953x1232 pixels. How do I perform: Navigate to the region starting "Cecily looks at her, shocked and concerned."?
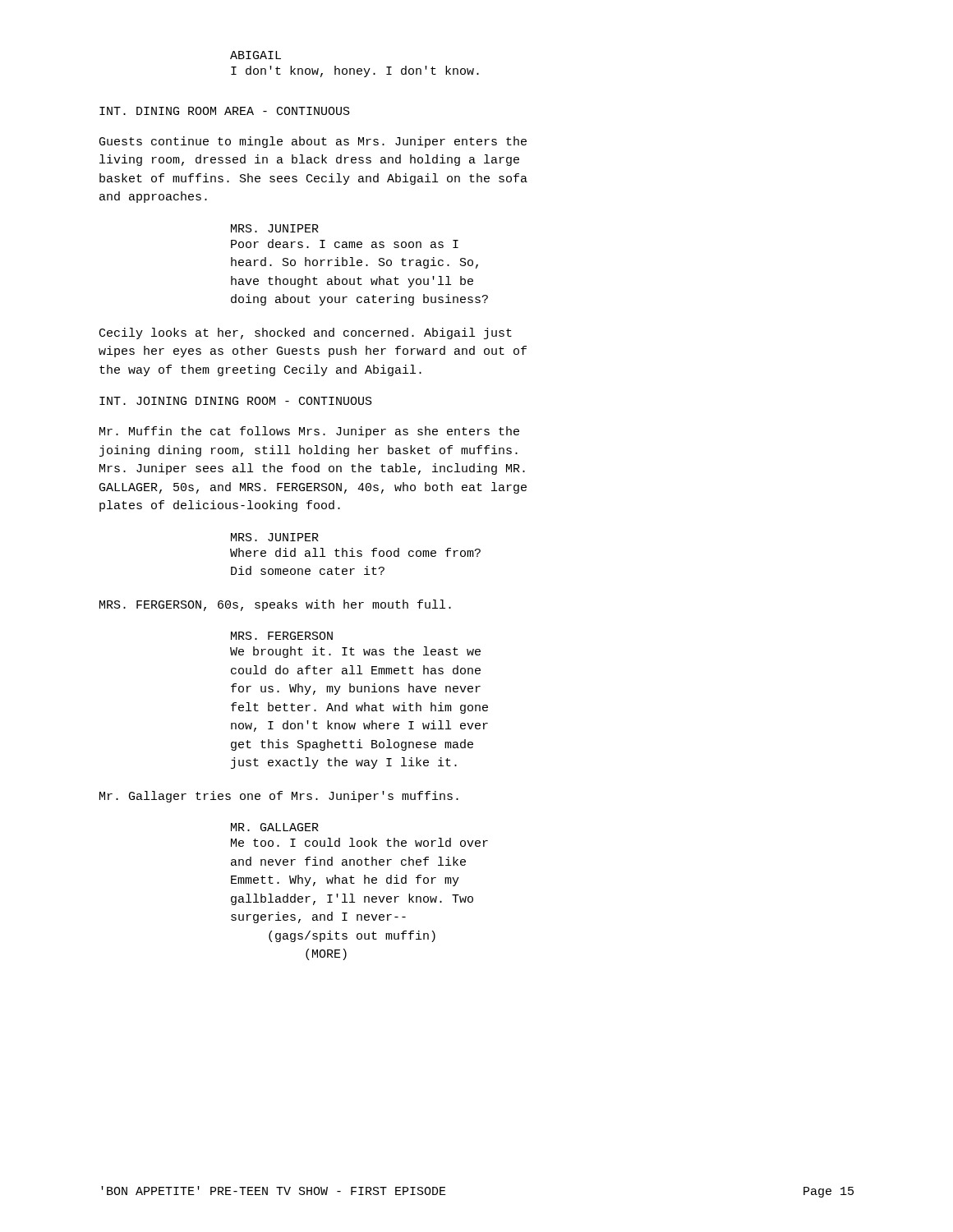[313, 352]
